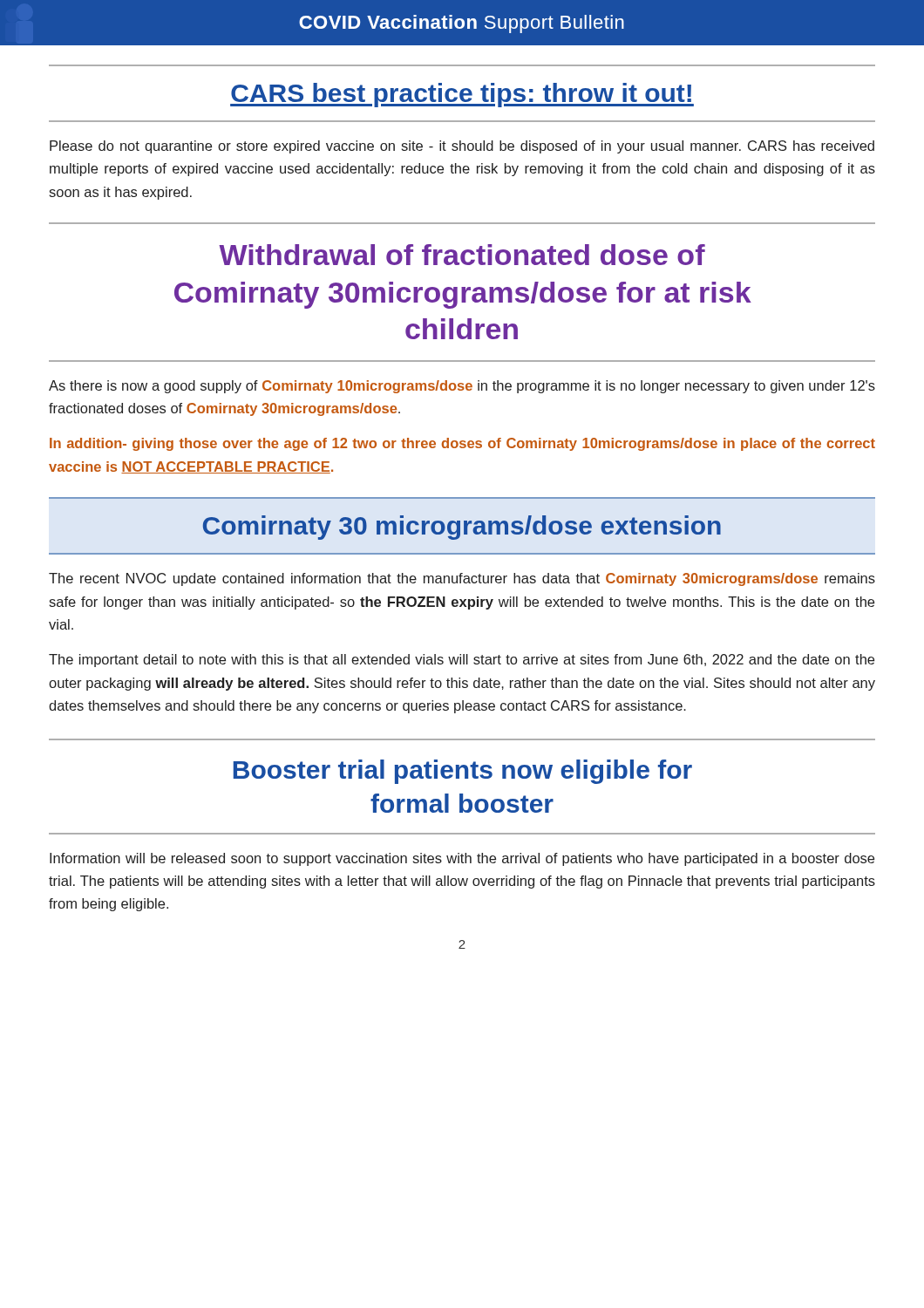Locate the text starting "Withdrawal of fractionated dose of"
Screen dimensions: 1308x924
(462, 292)
